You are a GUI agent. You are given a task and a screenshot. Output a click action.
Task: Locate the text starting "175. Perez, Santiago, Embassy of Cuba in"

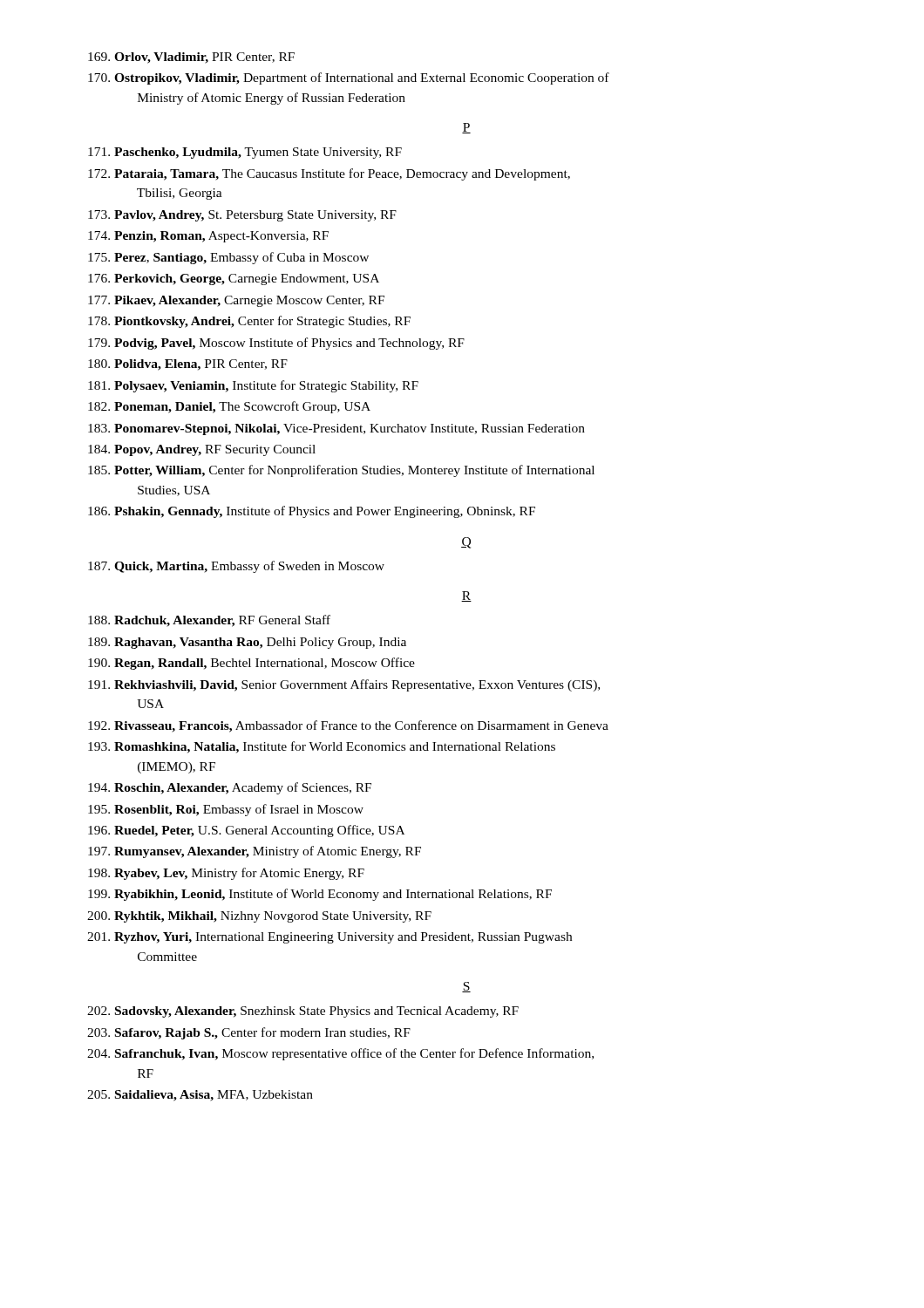point(228,257)
